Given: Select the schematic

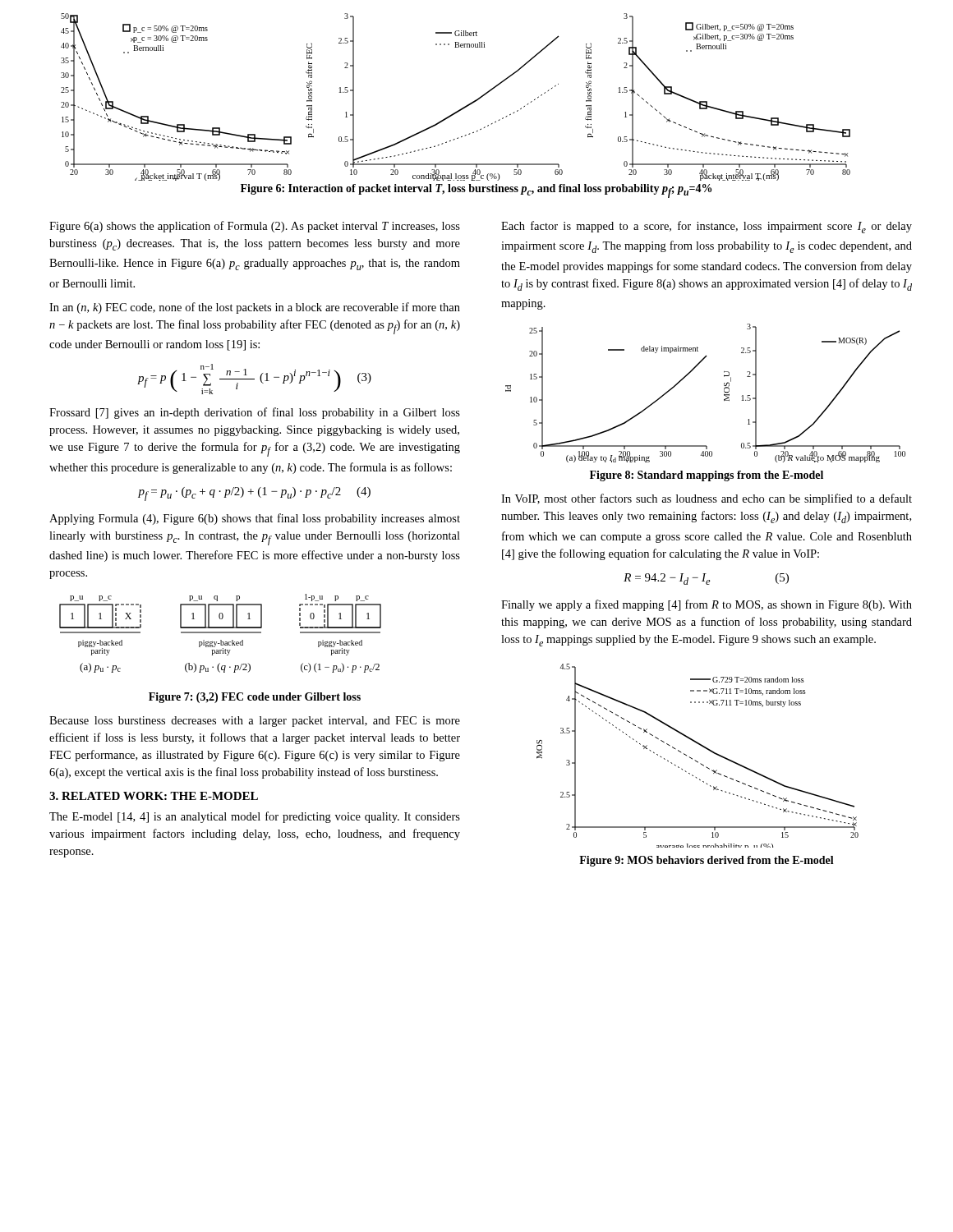Looking at the screenshot, I should tap(255, 639).
